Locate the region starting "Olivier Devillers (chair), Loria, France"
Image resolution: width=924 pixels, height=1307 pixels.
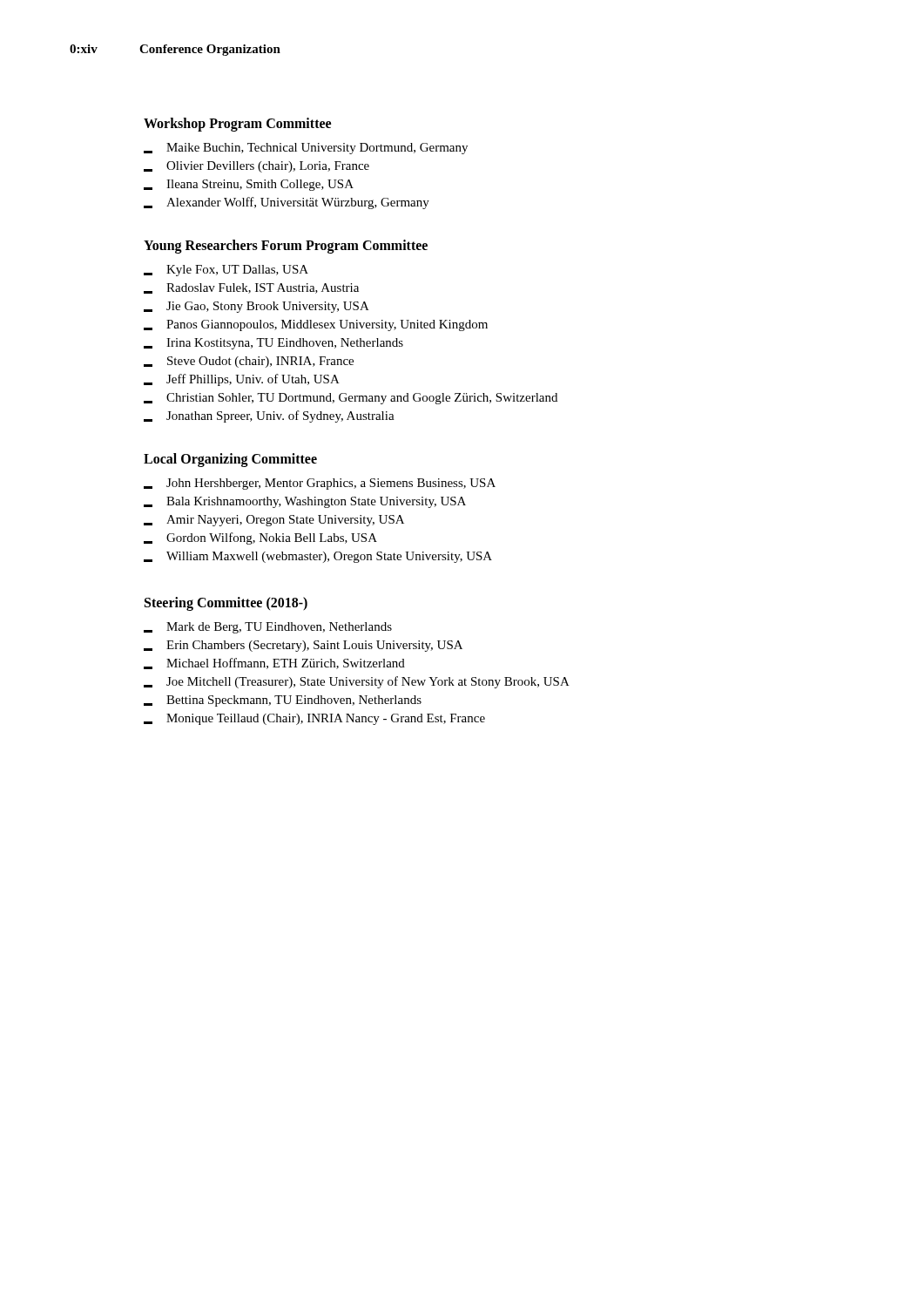coord(256,167)
